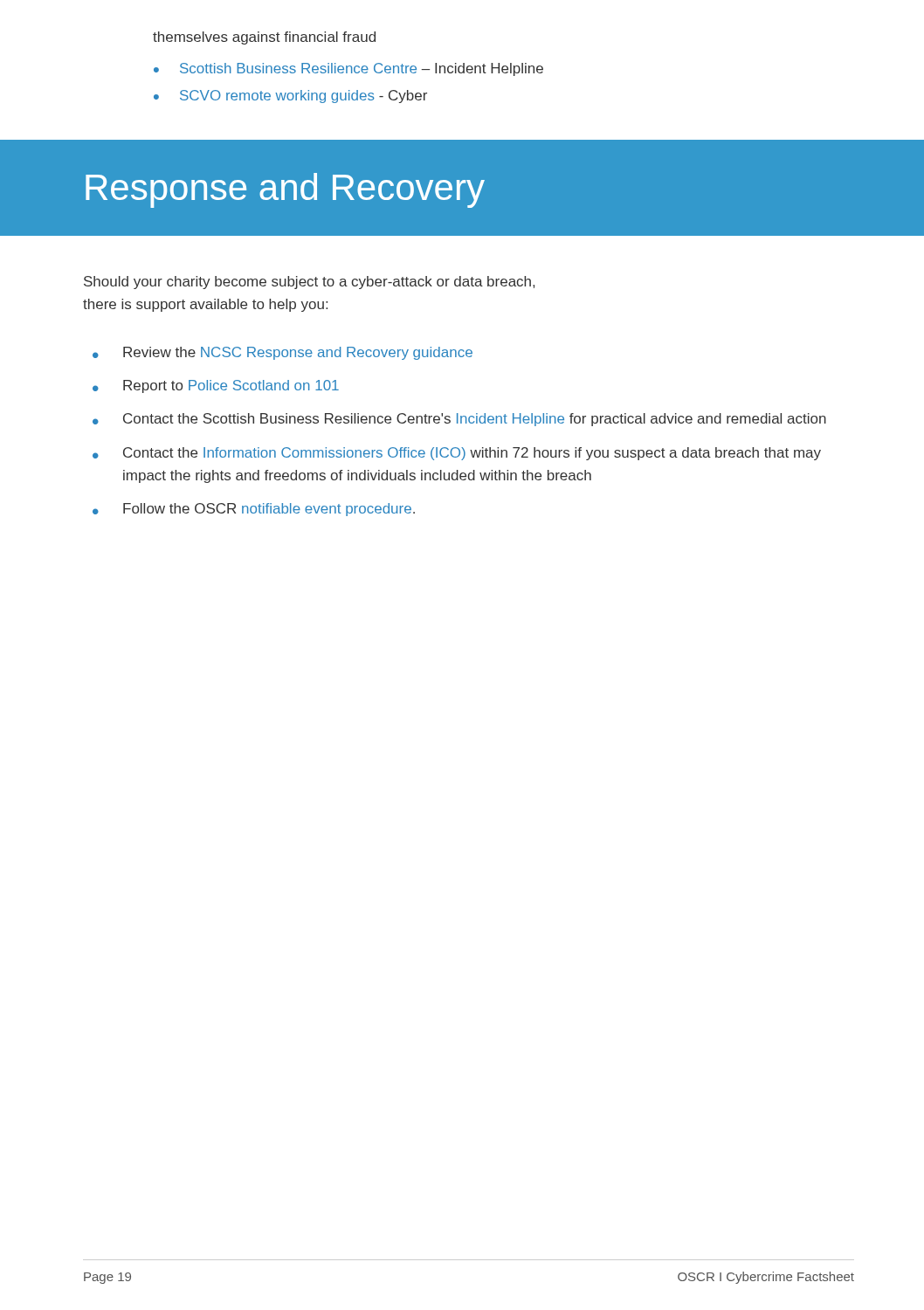Click where it says "Report to Police Scotland on 101"
Image resolution: width=924 pixels, height=1310 pixels.
(231, 386)
